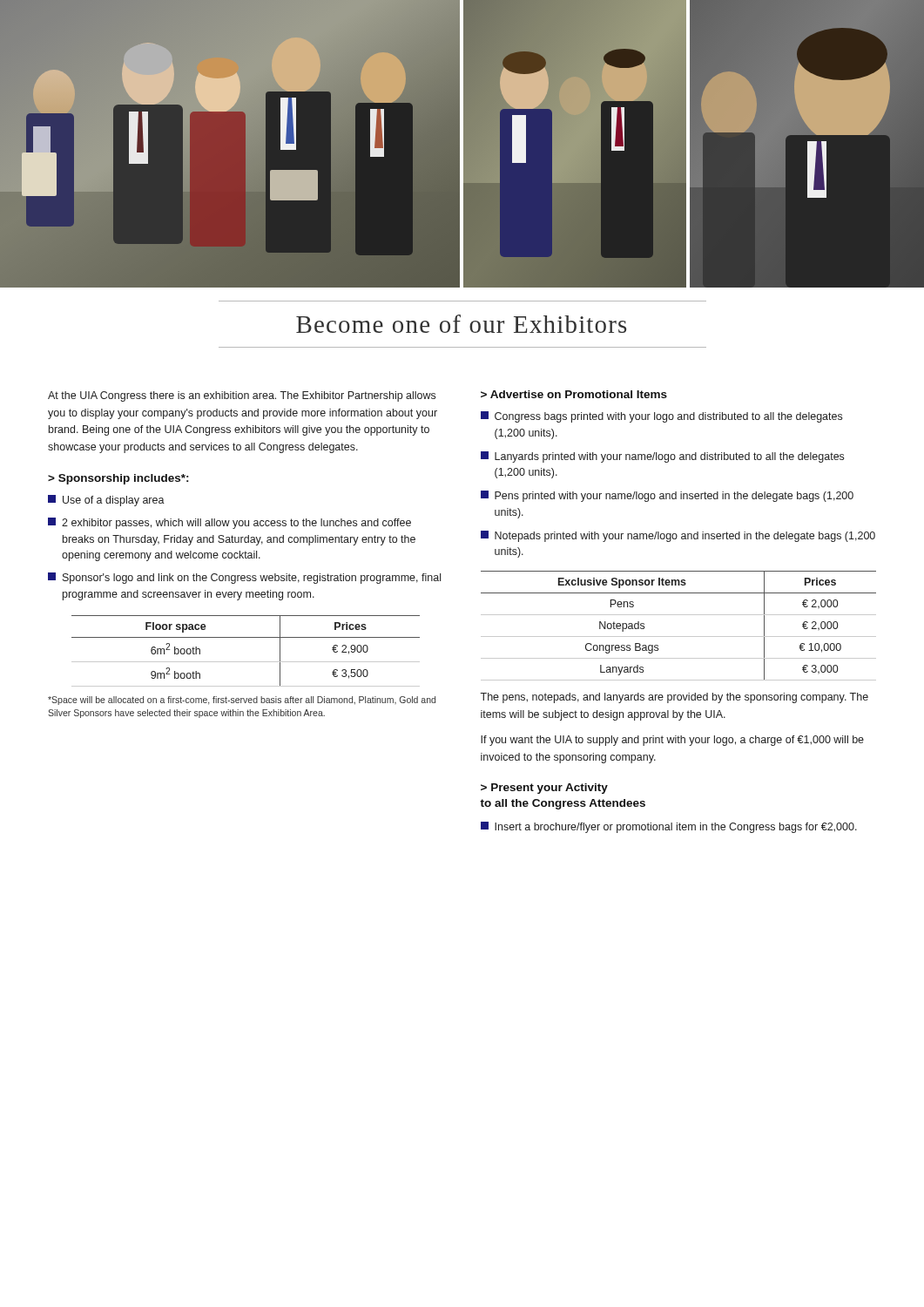The width and height of the screenshot is (924, 1307).
Task: Click on the list item with the text "Lanyards printed with your name/logo"
Action: coord(678,465)
